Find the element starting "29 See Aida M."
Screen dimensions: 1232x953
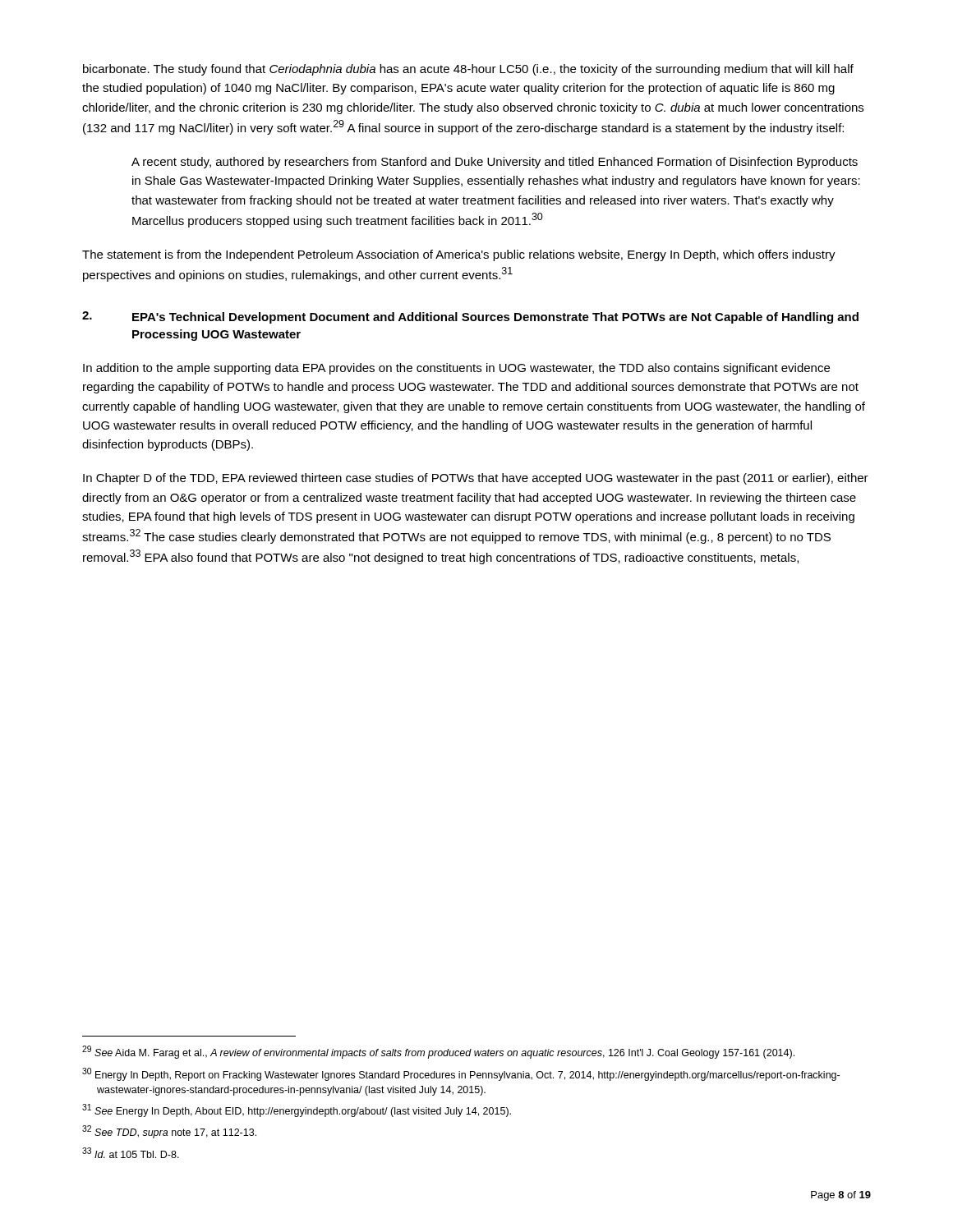coord(439,1052)
